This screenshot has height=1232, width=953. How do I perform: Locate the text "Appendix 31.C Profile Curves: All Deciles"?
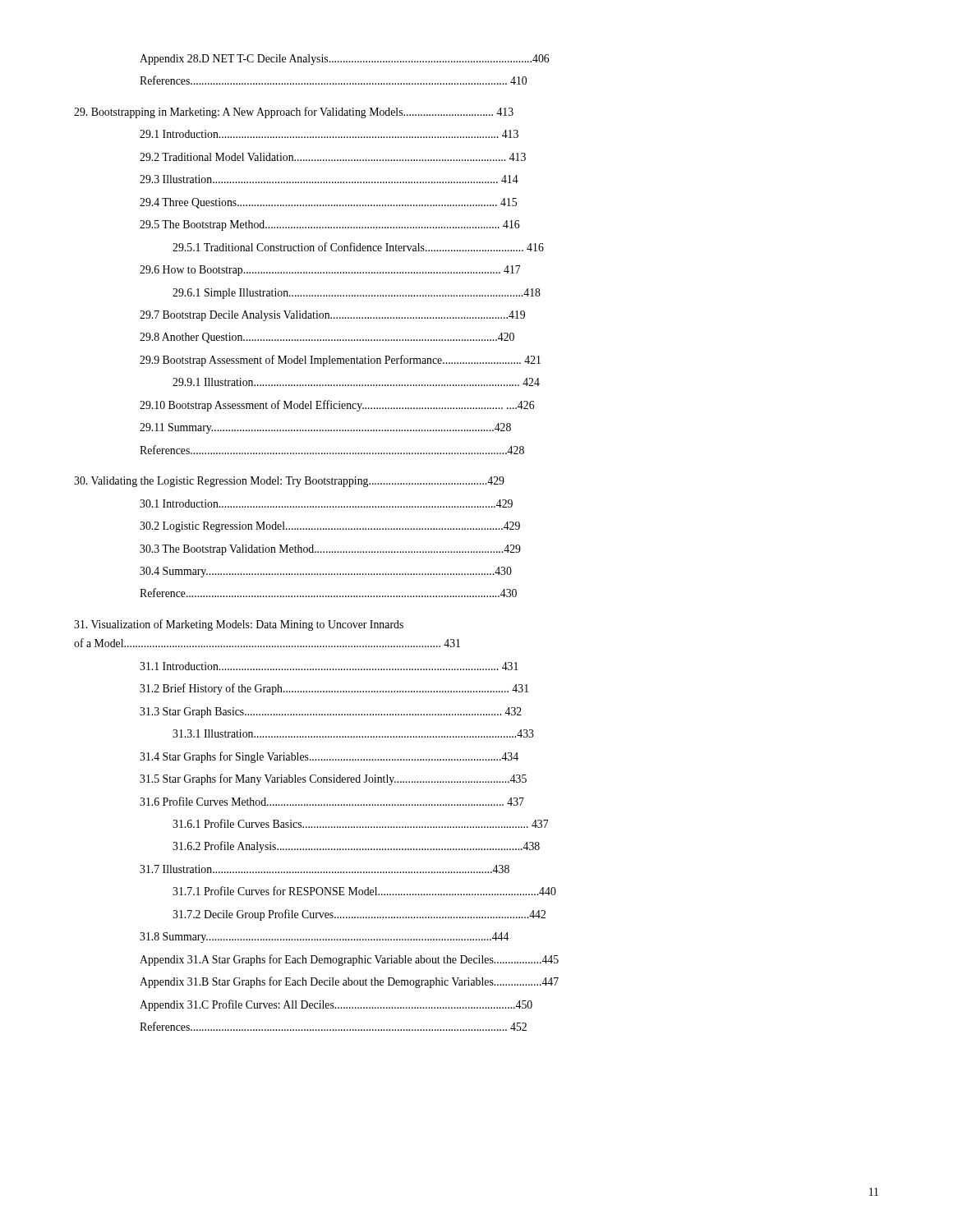pos(476,1005)
